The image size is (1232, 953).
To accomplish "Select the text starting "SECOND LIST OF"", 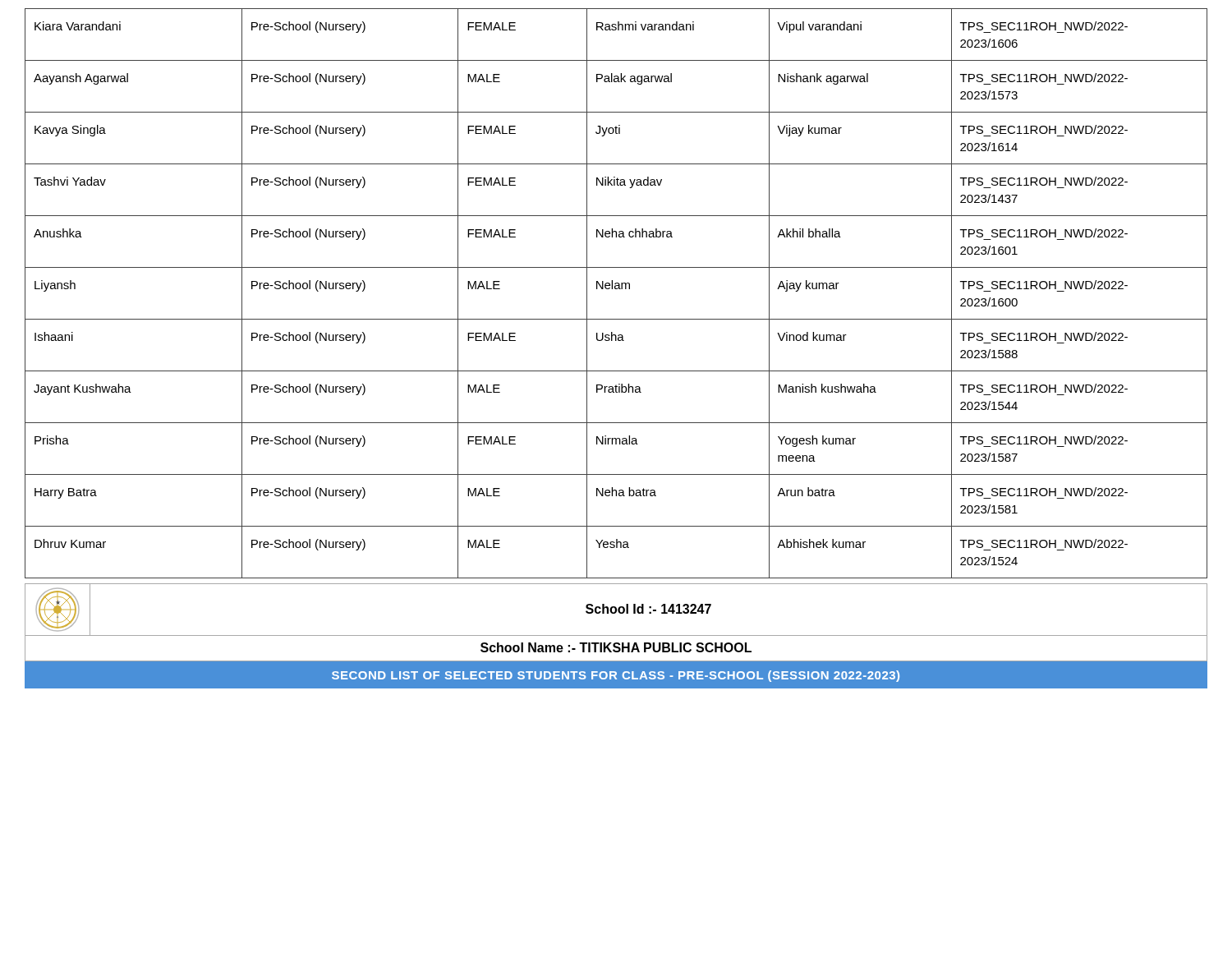I will point(616,675).
